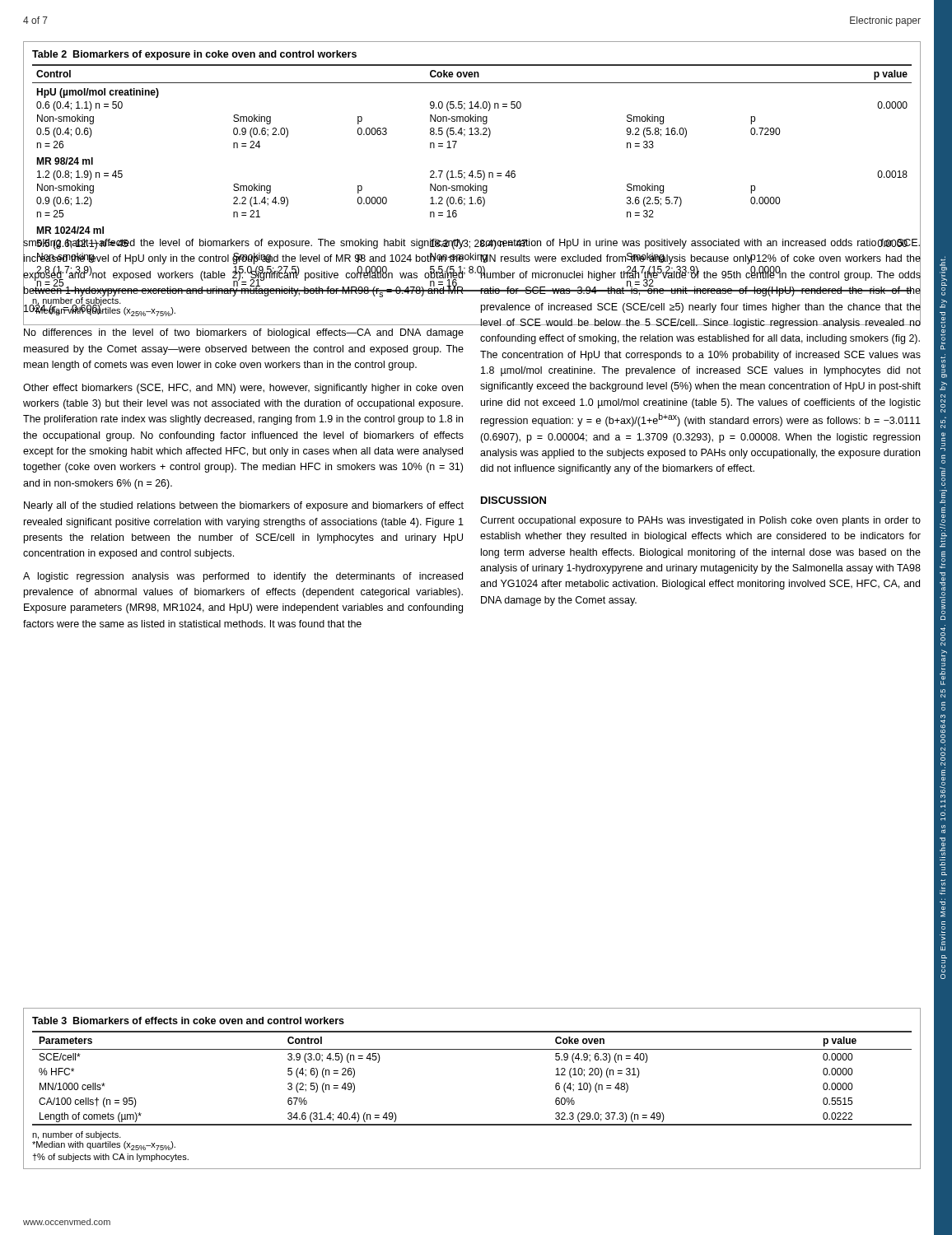This screenshot has width=952, height=1235.
Task: Find the text starting "A logistic regression analysis"
Action: click(243, 600)
